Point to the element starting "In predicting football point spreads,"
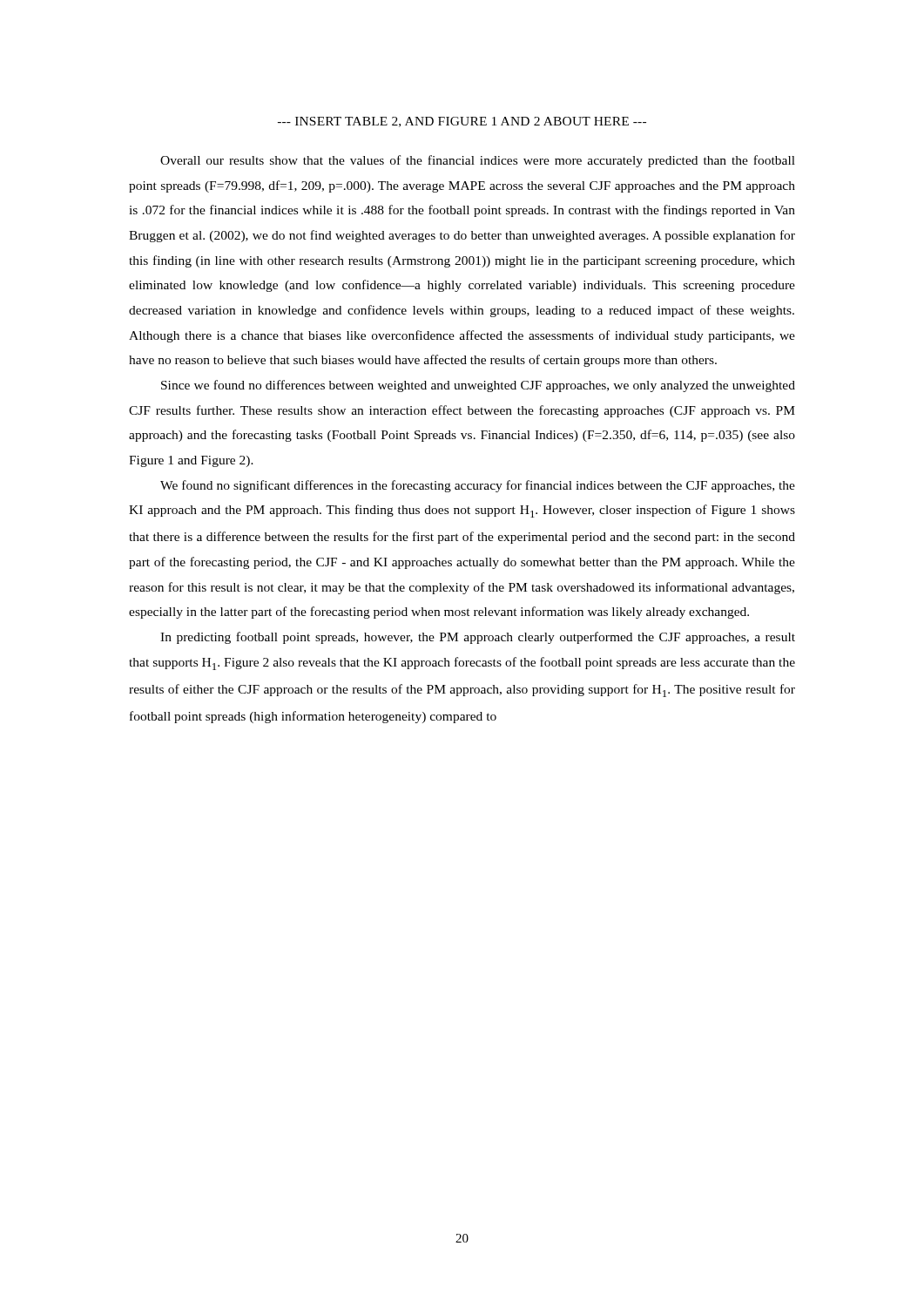Viewport: 924px width, 1307px height. coord(462,676)
